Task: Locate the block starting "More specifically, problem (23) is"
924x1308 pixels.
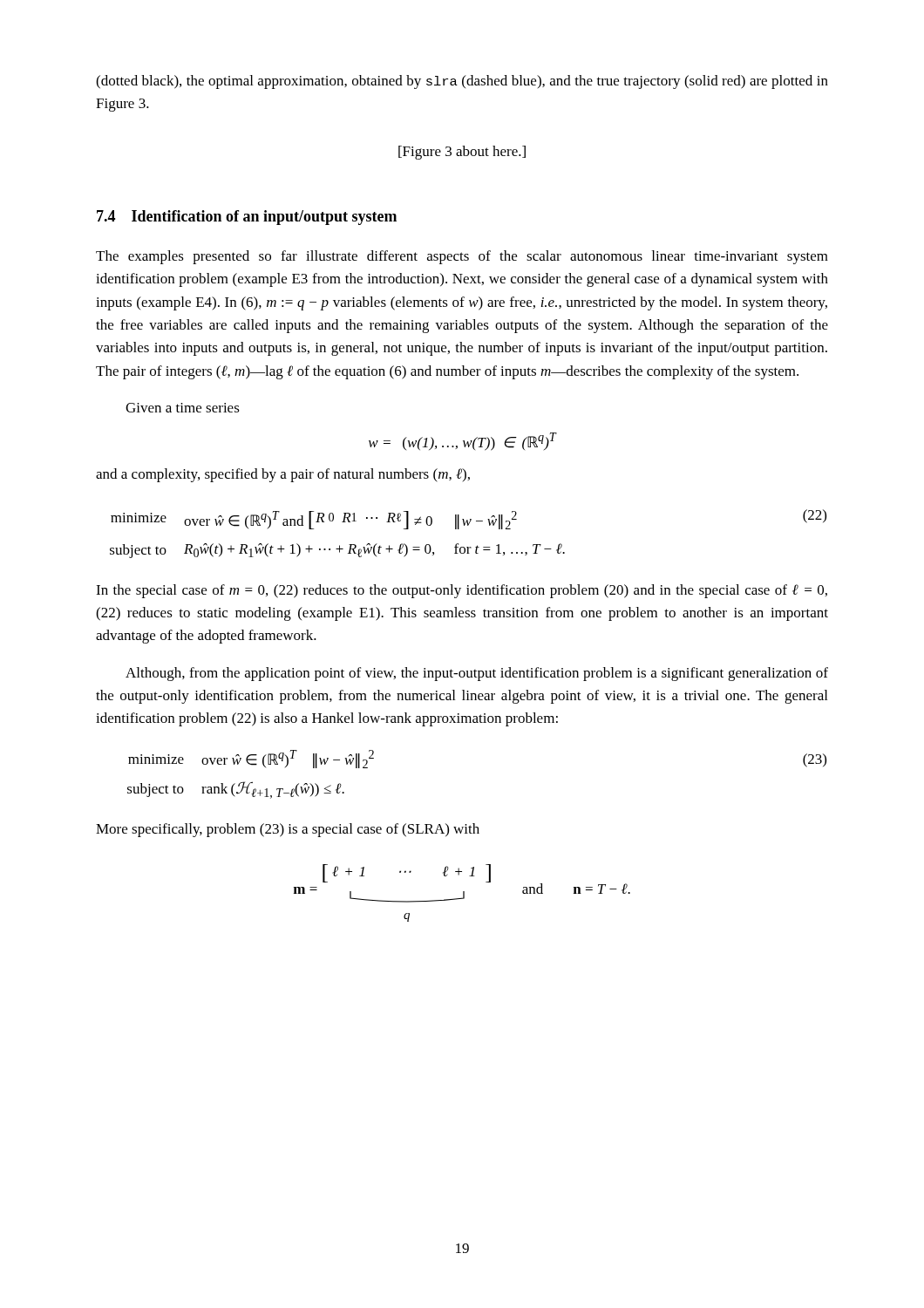Action: pyautogui.click(x=288, y=829)
